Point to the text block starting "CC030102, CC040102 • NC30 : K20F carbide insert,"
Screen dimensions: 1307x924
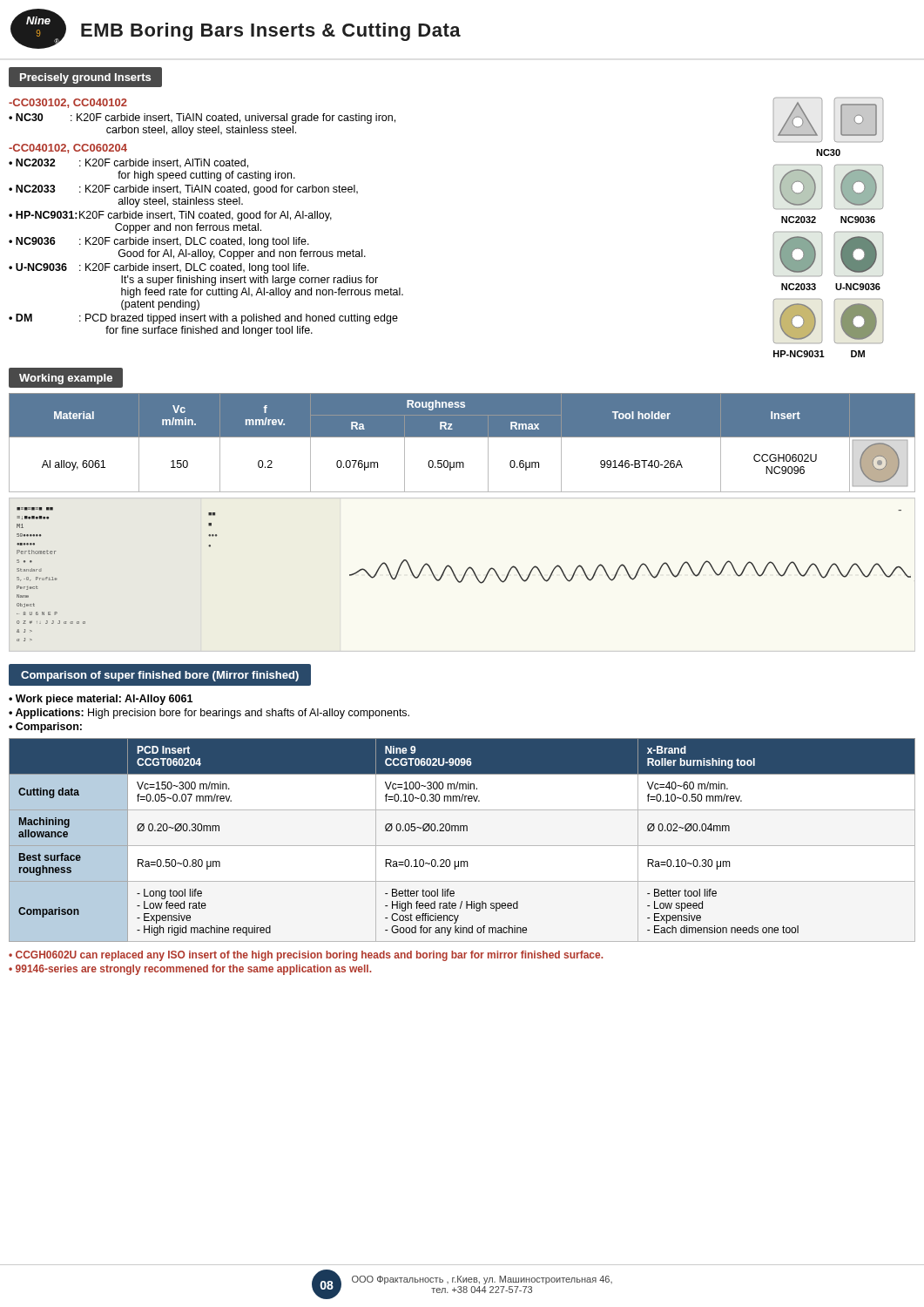point(371,116)
